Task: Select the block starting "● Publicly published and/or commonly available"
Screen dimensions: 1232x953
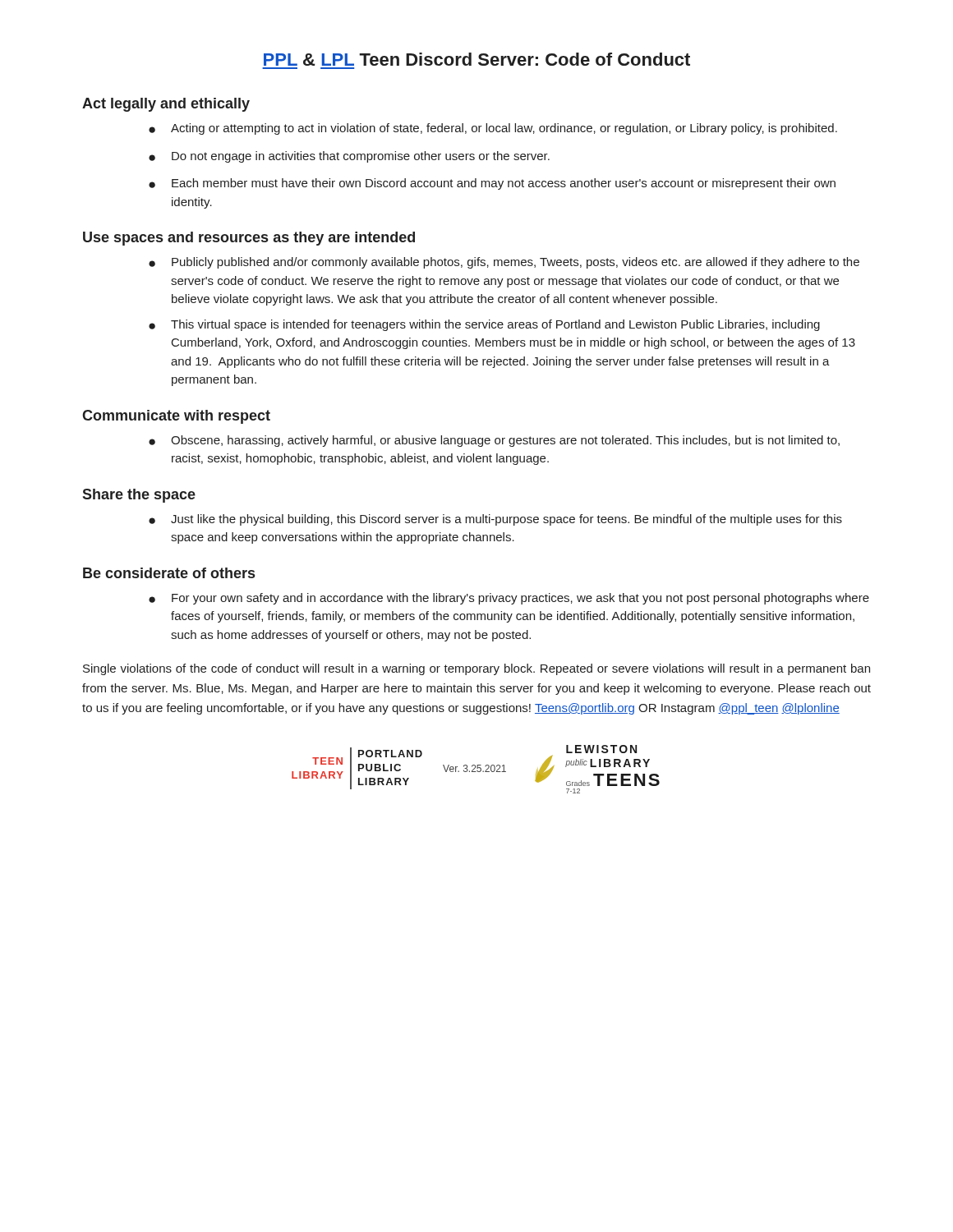Action: click(x=509, y=281)
